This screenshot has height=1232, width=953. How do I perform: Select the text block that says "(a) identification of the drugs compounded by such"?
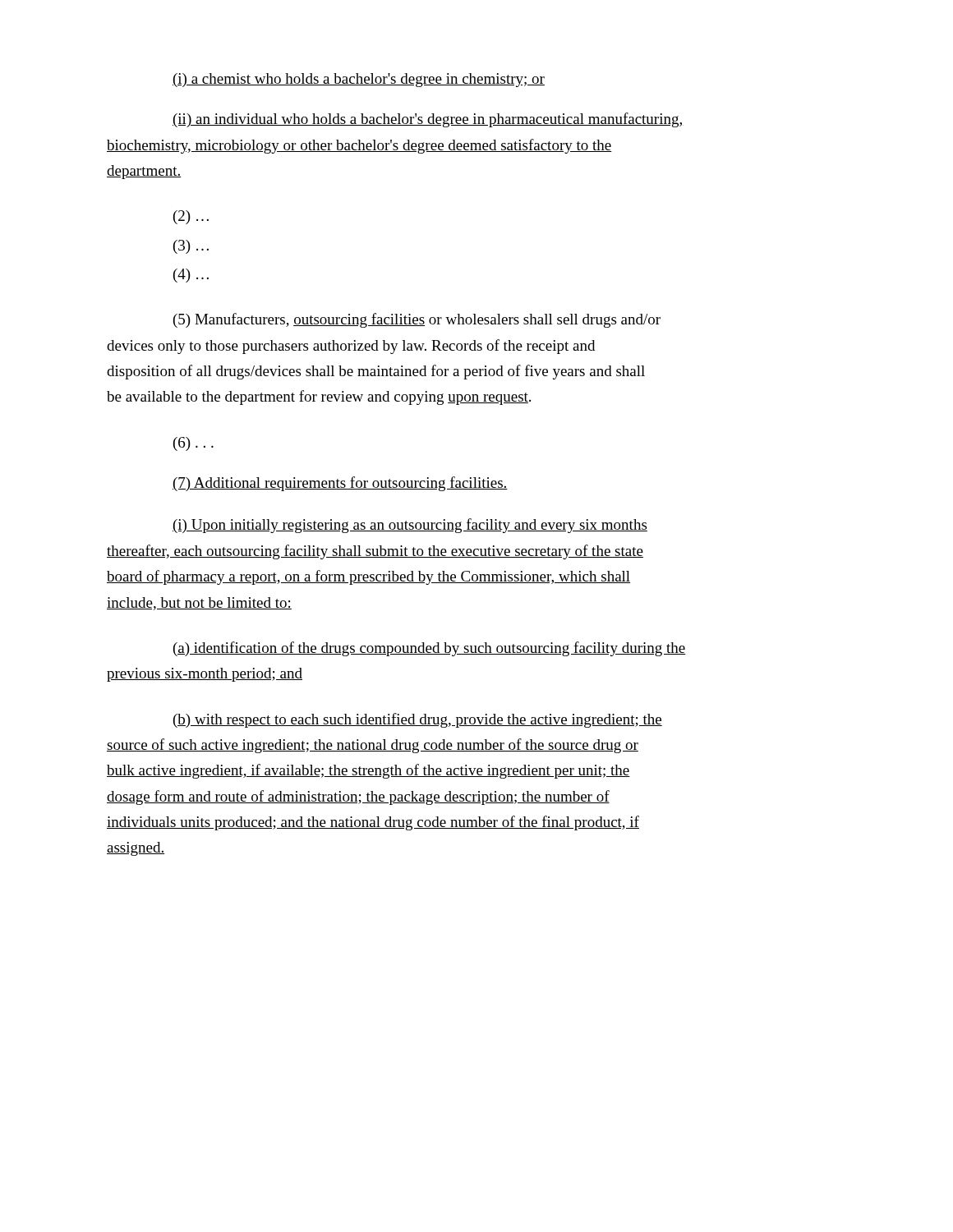point(476,660)
